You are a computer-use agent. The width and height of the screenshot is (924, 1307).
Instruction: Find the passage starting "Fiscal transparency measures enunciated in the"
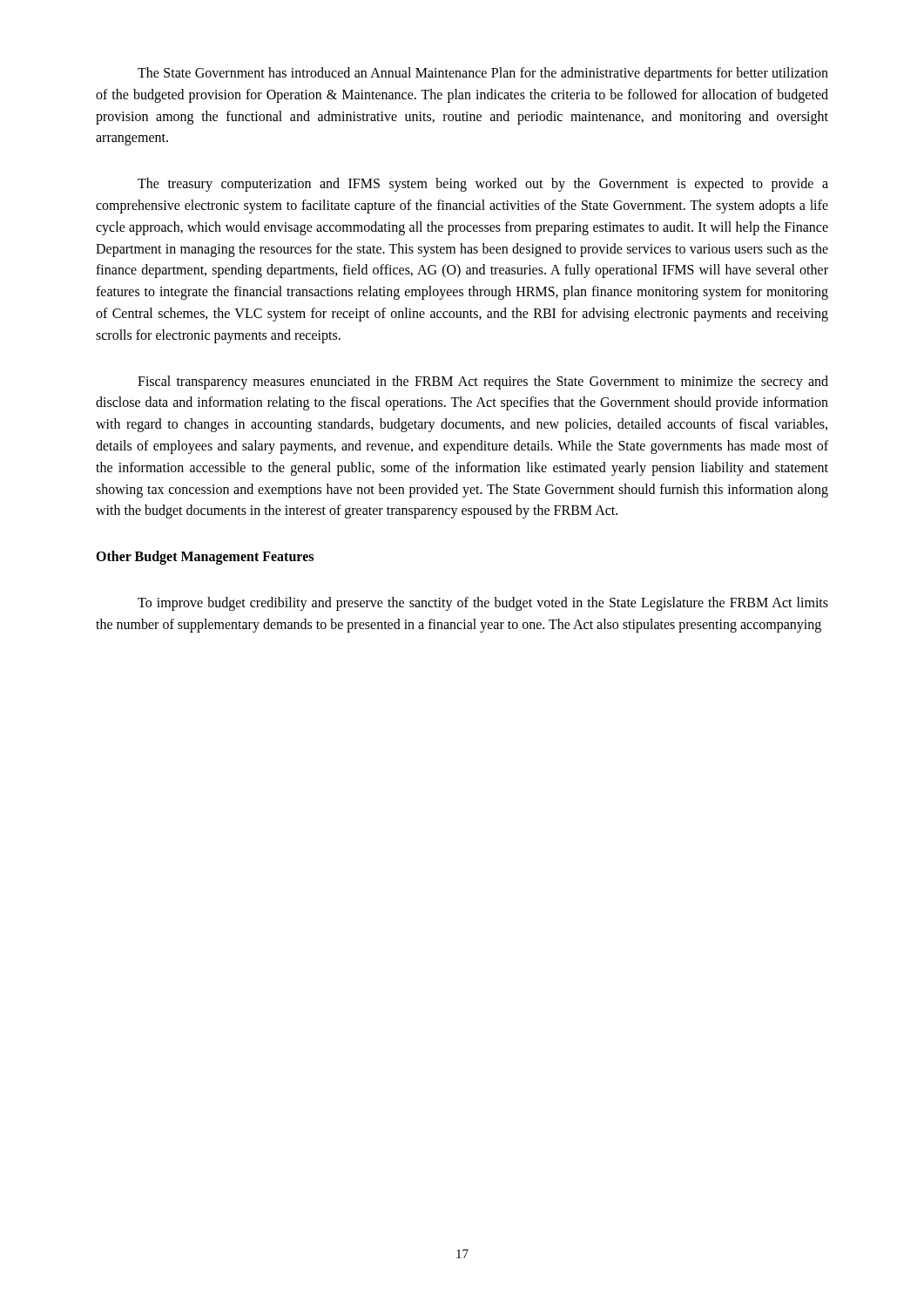tap(462, 446)
